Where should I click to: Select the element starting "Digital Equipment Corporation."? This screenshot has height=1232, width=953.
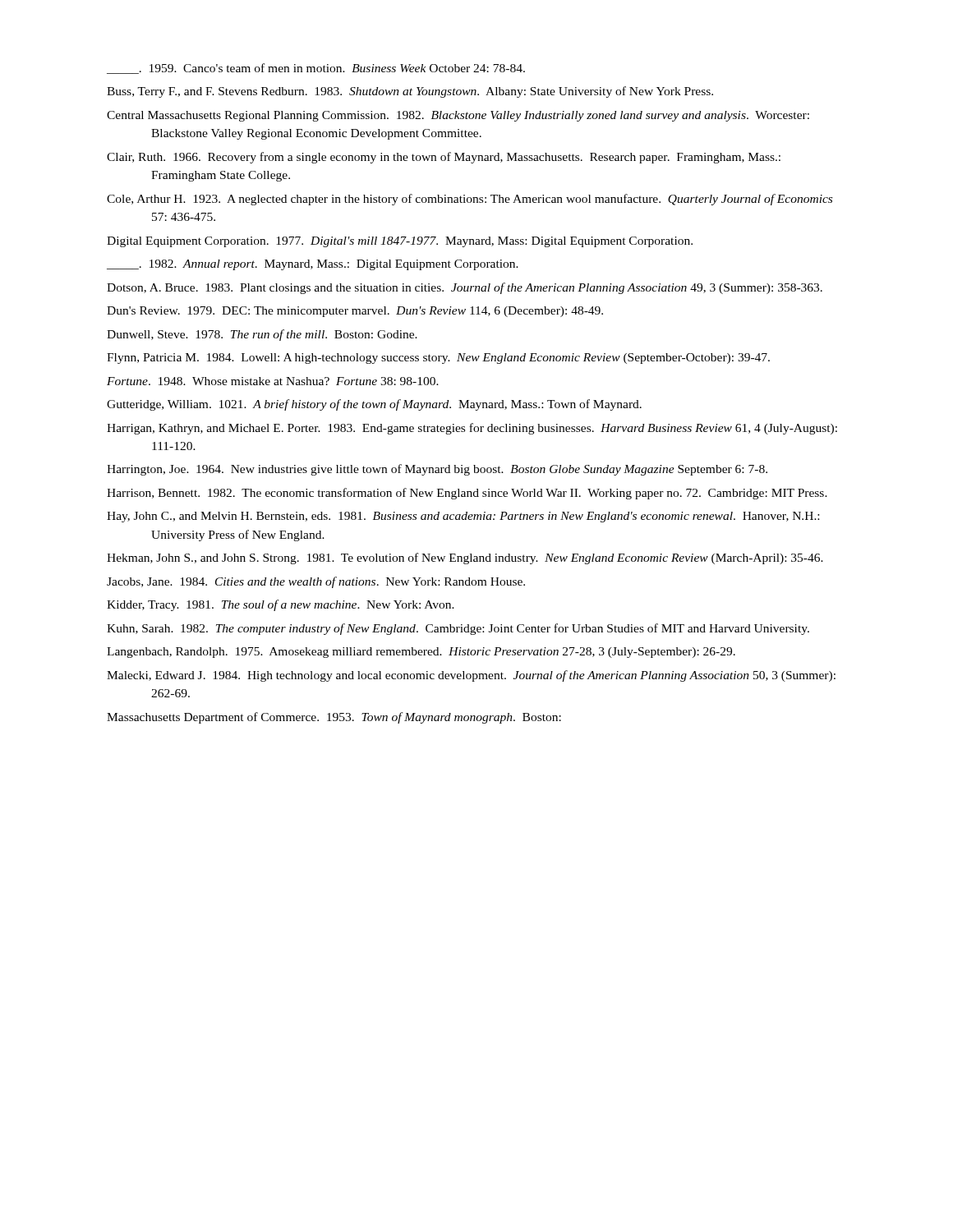[400, 240]
